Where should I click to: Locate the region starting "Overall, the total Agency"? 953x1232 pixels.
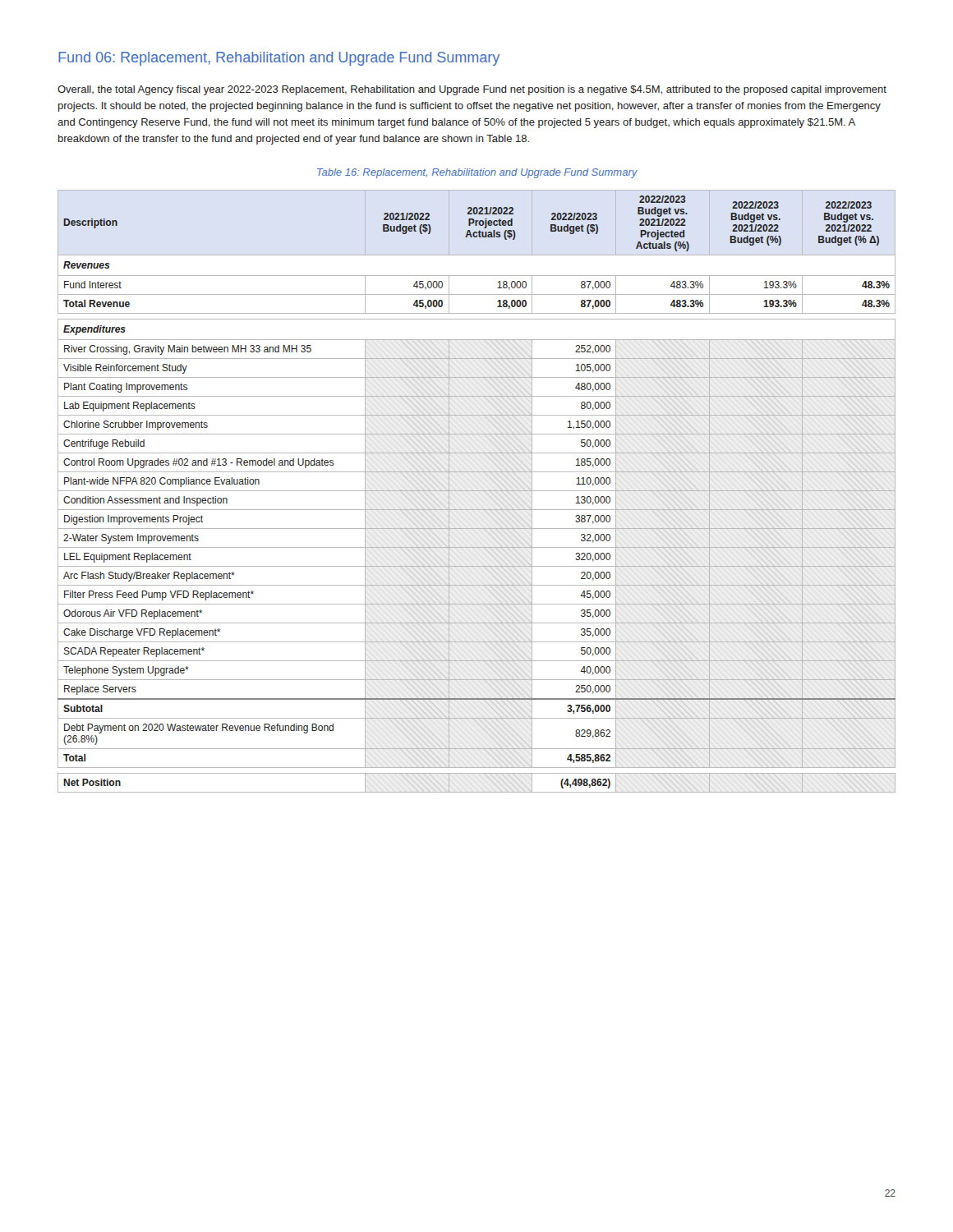point(472,114)
